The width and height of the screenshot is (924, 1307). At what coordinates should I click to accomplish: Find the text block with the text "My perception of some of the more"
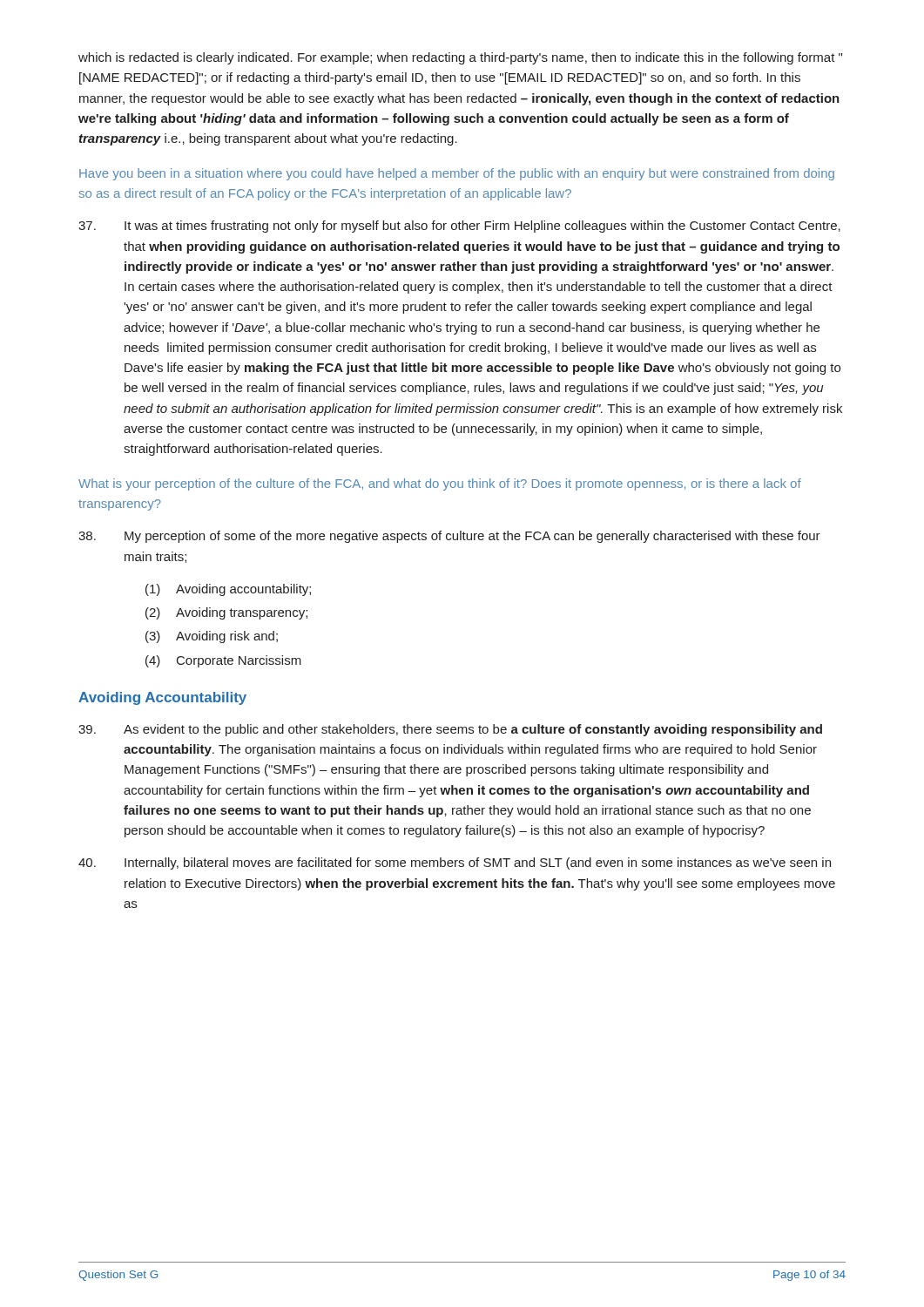(x=462, y=546)
